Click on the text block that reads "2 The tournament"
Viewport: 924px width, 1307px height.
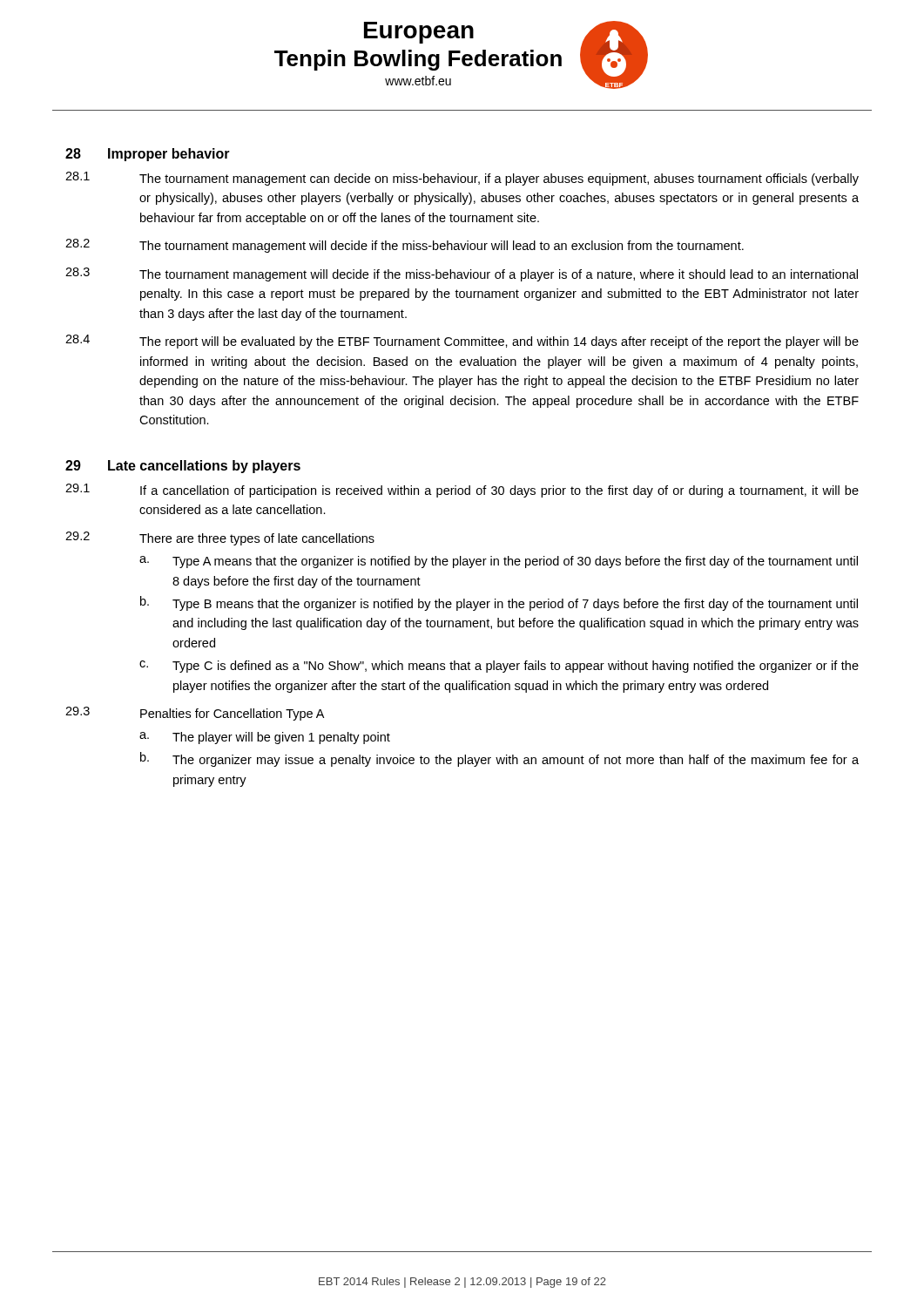pos(462,246)
